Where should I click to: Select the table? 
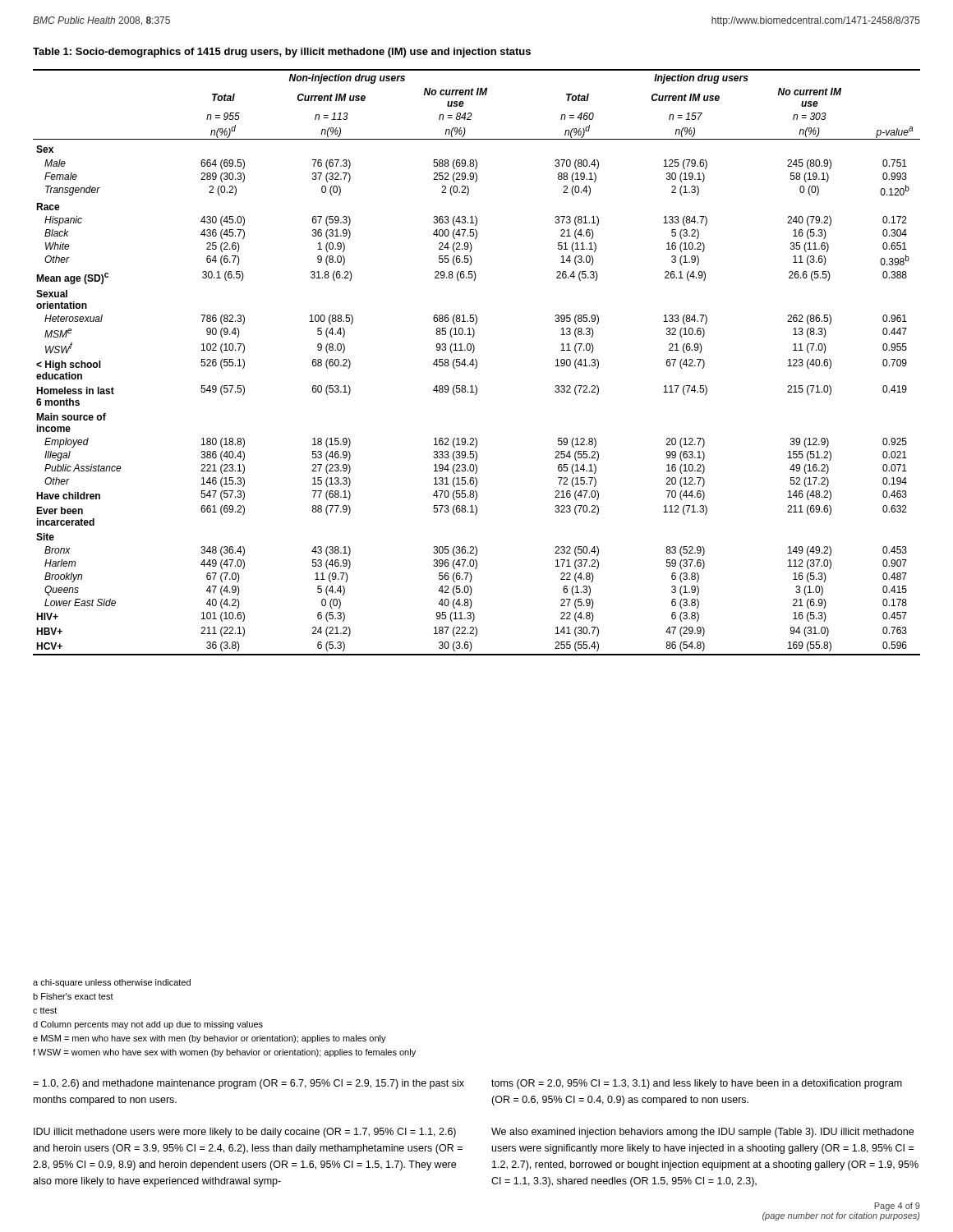(476, 362)
